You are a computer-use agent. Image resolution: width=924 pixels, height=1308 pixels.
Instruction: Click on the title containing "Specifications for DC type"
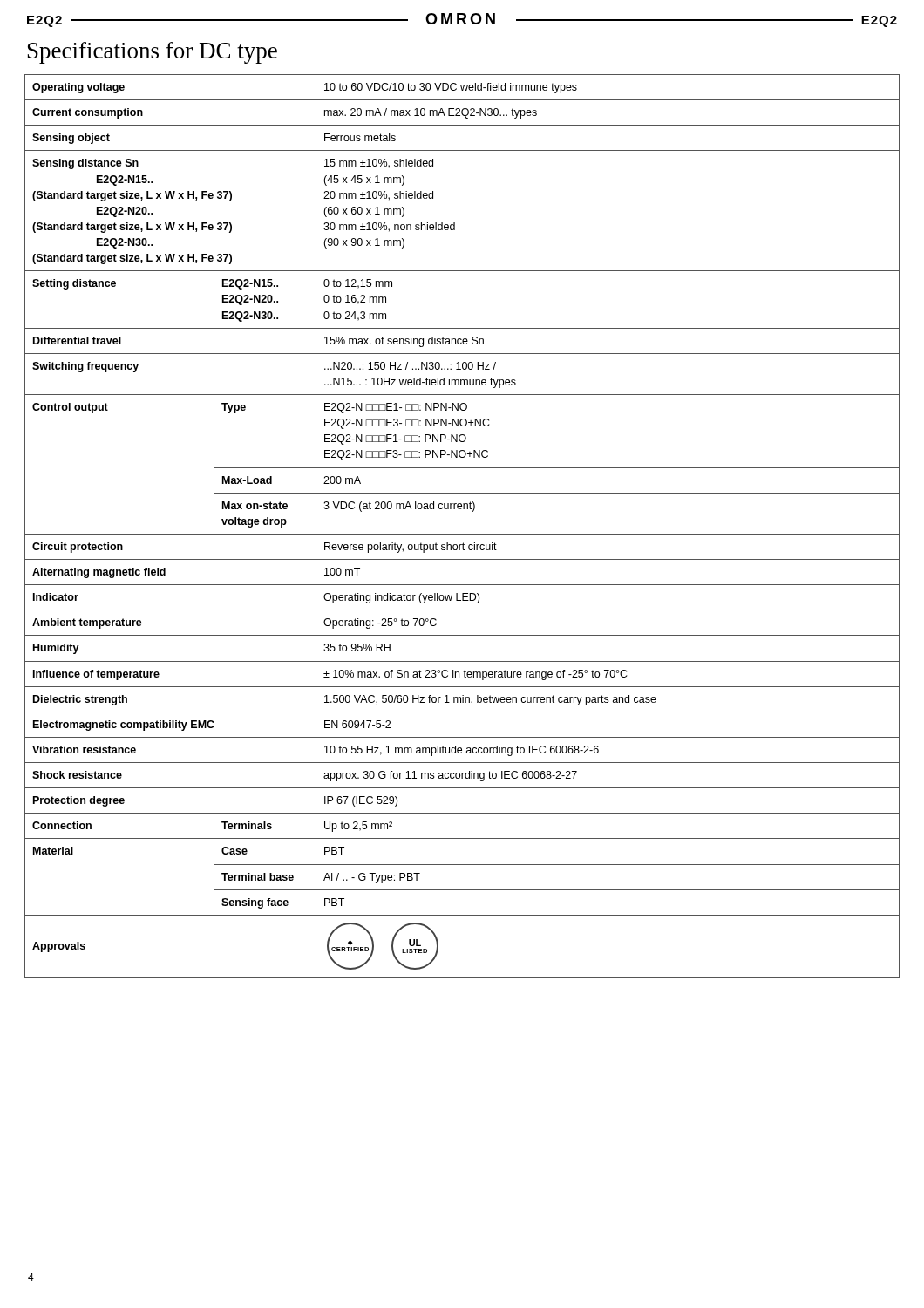(462, 51)
